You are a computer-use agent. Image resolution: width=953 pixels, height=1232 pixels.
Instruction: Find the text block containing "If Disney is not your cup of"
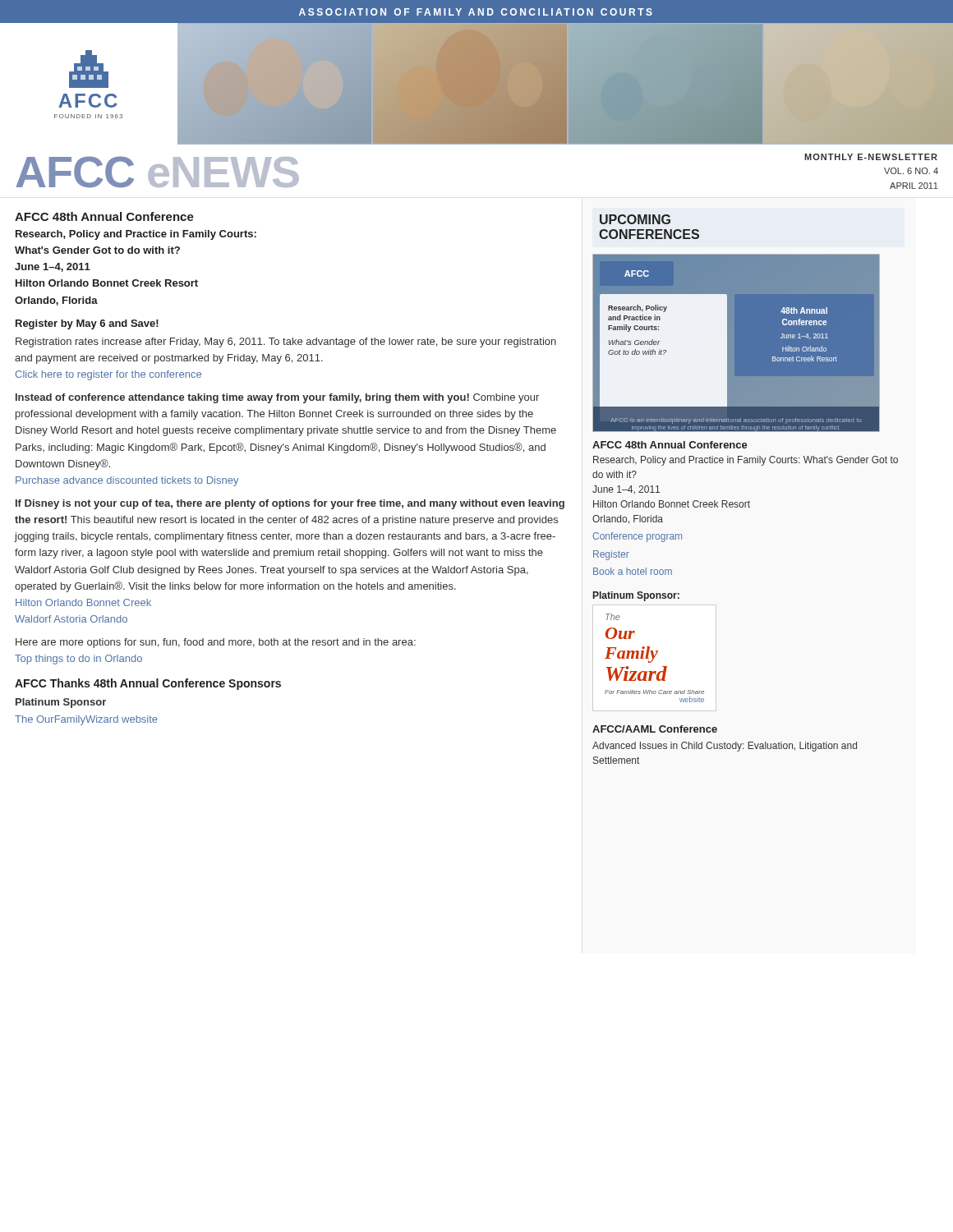coord(290,561)
